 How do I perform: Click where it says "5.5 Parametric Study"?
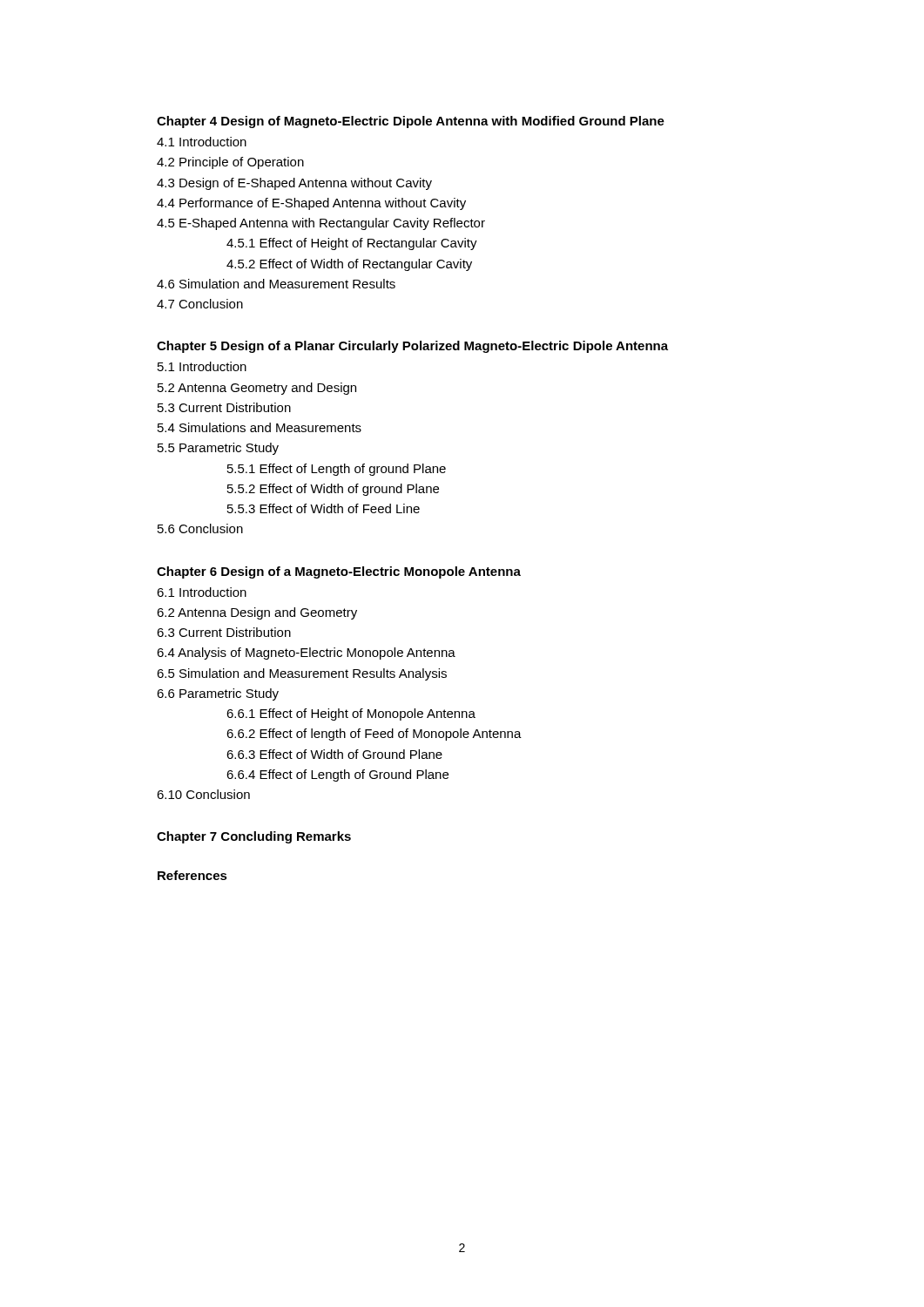218,448
